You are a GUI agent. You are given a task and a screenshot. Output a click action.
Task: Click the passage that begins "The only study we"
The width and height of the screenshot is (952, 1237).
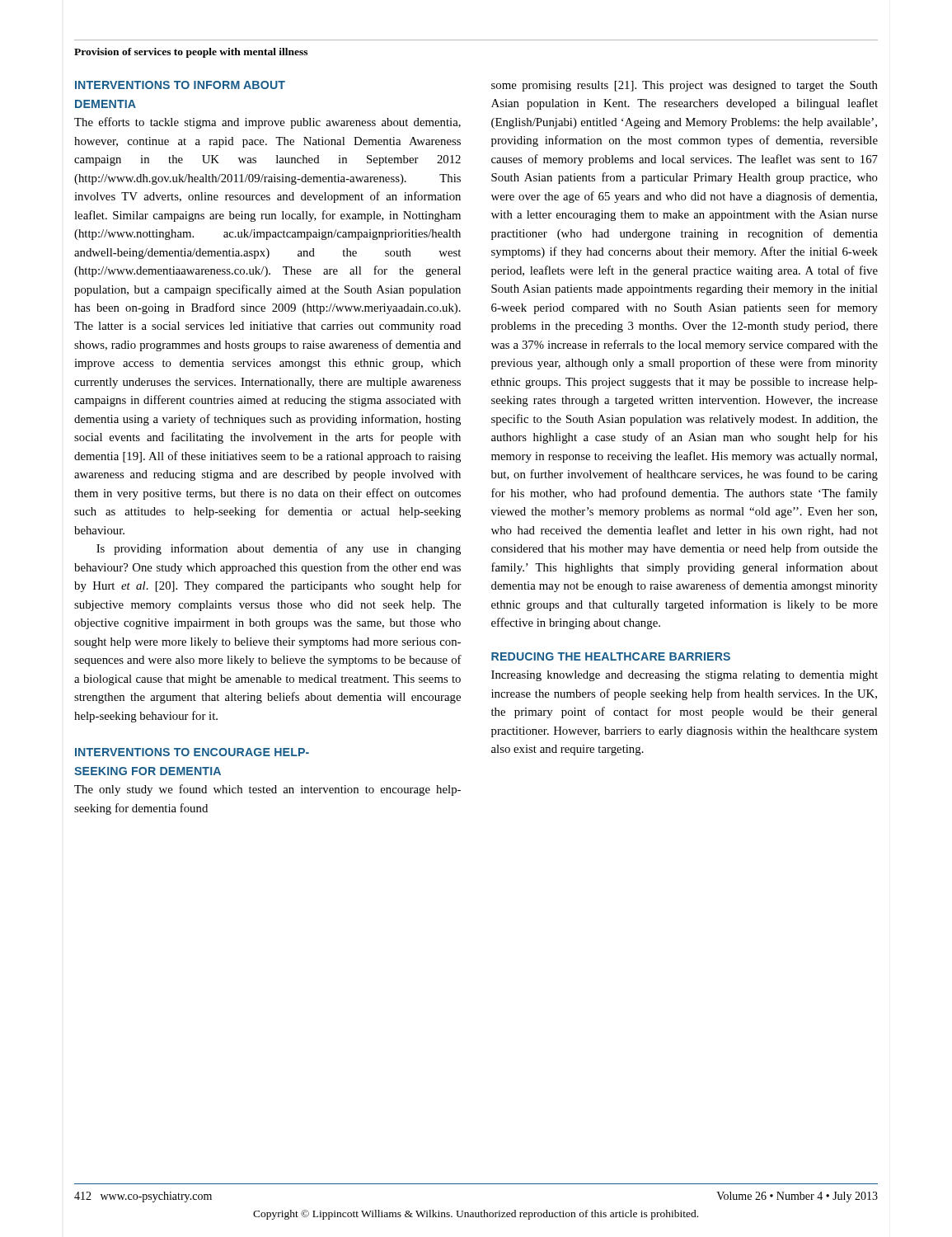click(268, 799)
